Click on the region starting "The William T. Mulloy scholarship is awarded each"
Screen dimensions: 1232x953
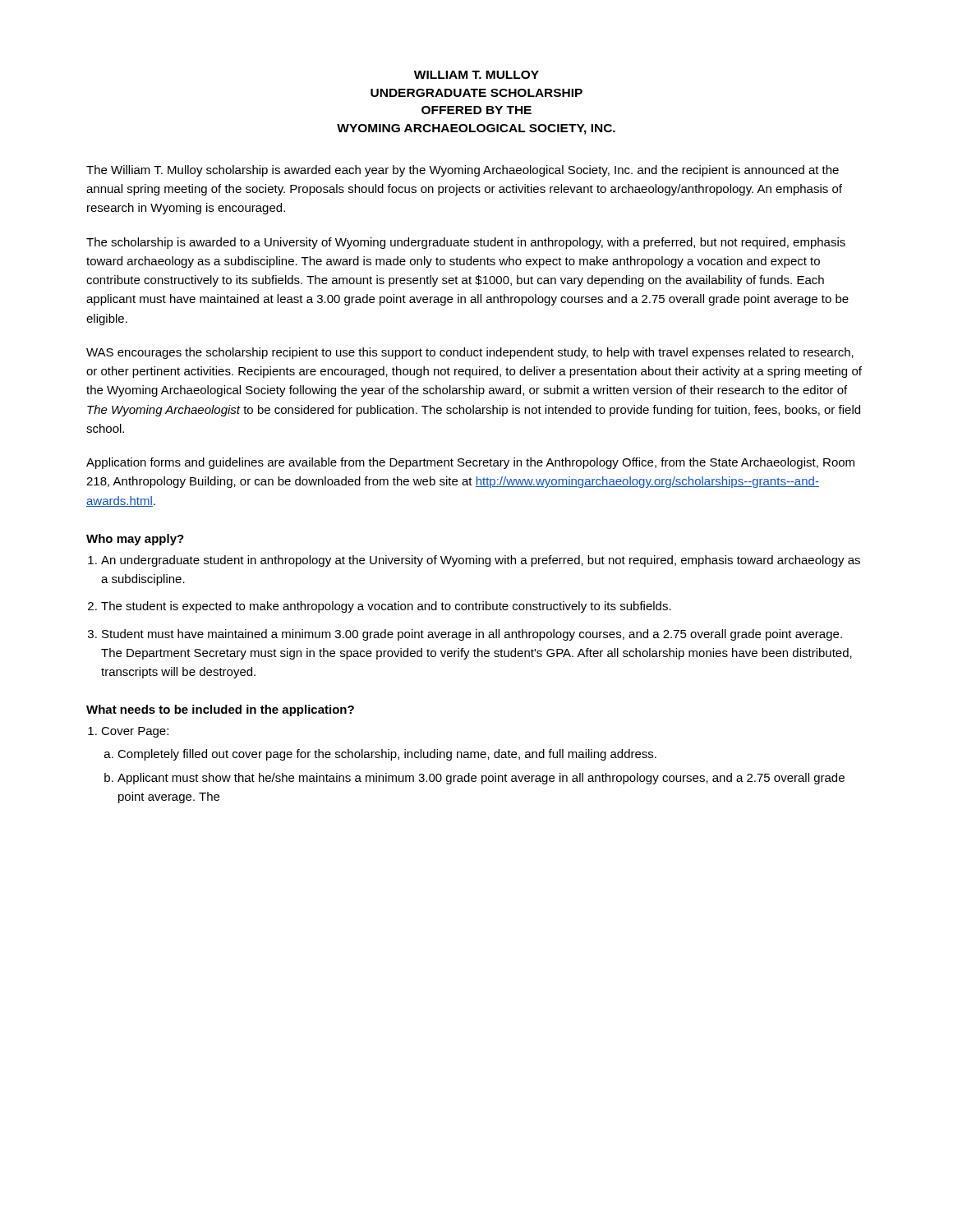point(464,188)
